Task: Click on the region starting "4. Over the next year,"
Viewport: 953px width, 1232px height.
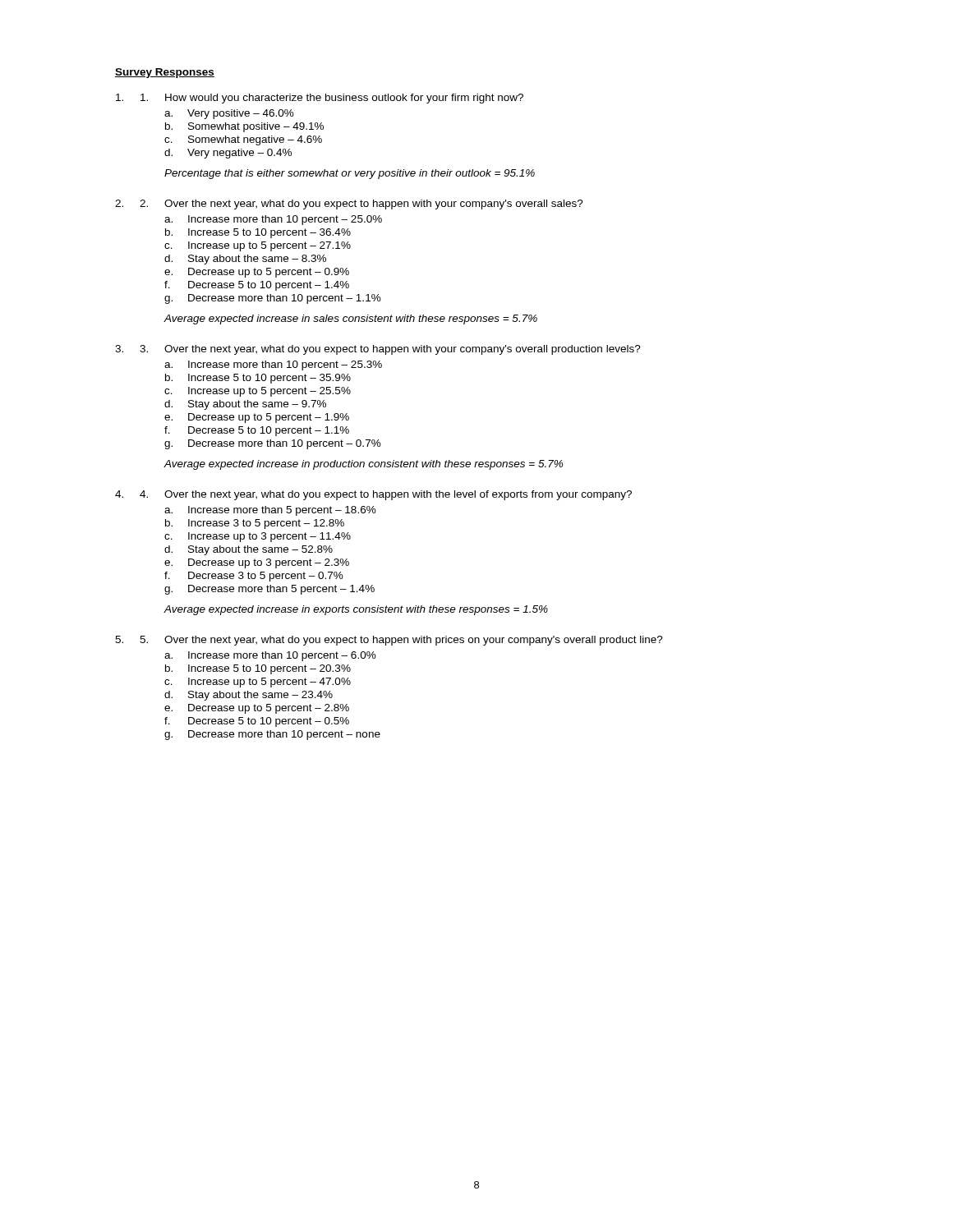Action: tap(386, 495)
